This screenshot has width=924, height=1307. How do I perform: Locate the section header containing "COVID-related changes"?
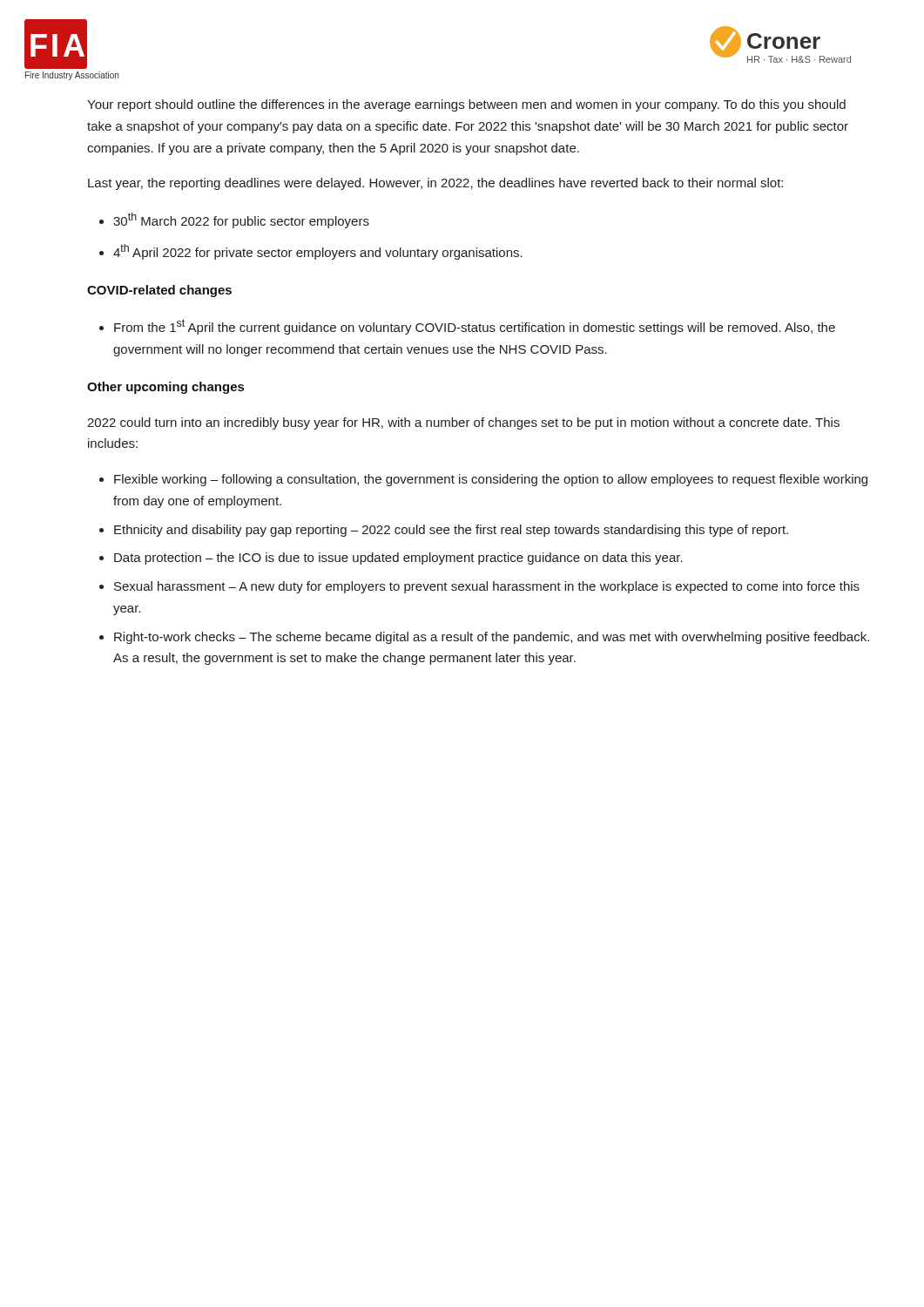pyautogui.click(x=159, y=291)
